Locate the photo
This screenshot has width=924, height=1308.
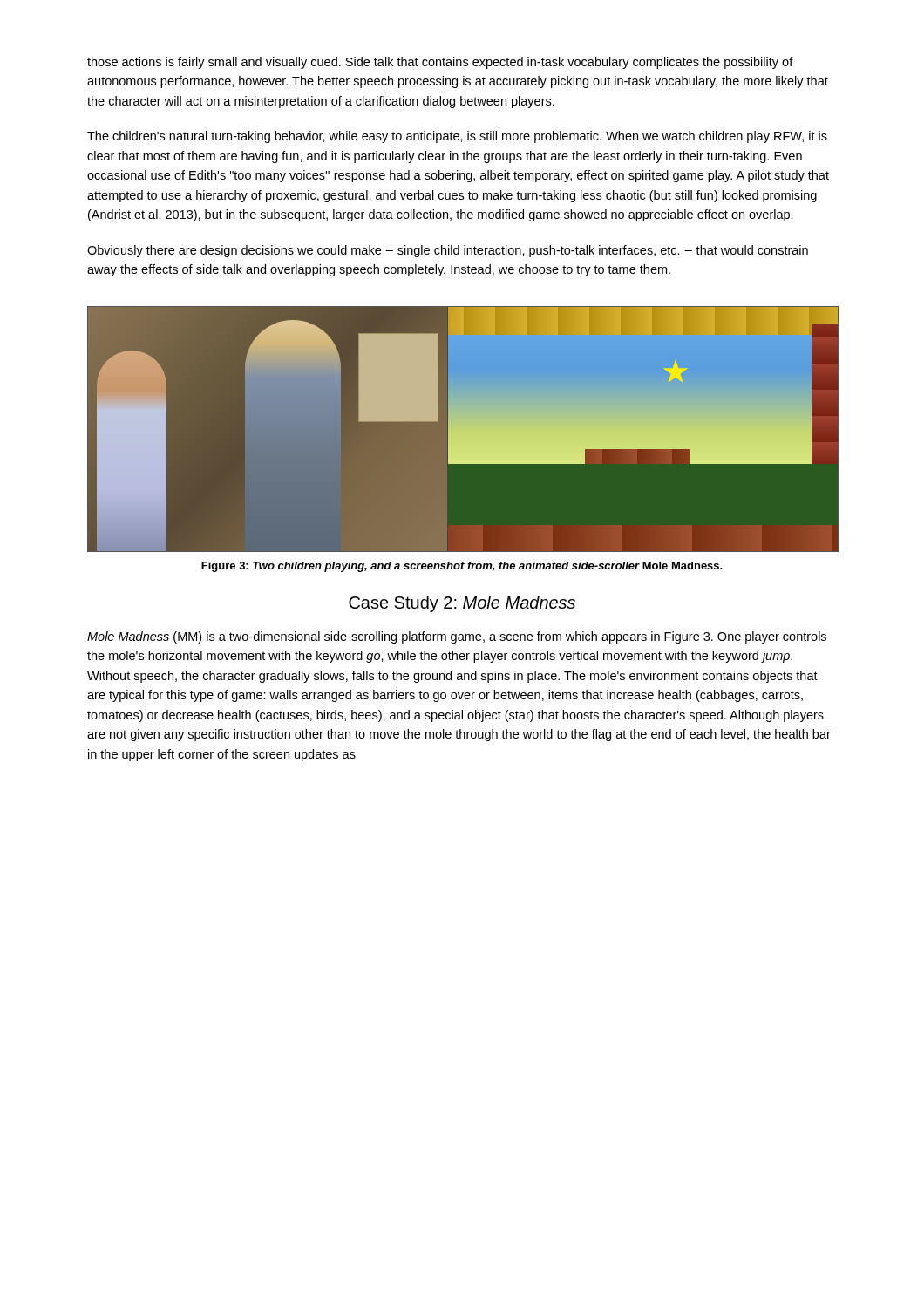(462, 429)
